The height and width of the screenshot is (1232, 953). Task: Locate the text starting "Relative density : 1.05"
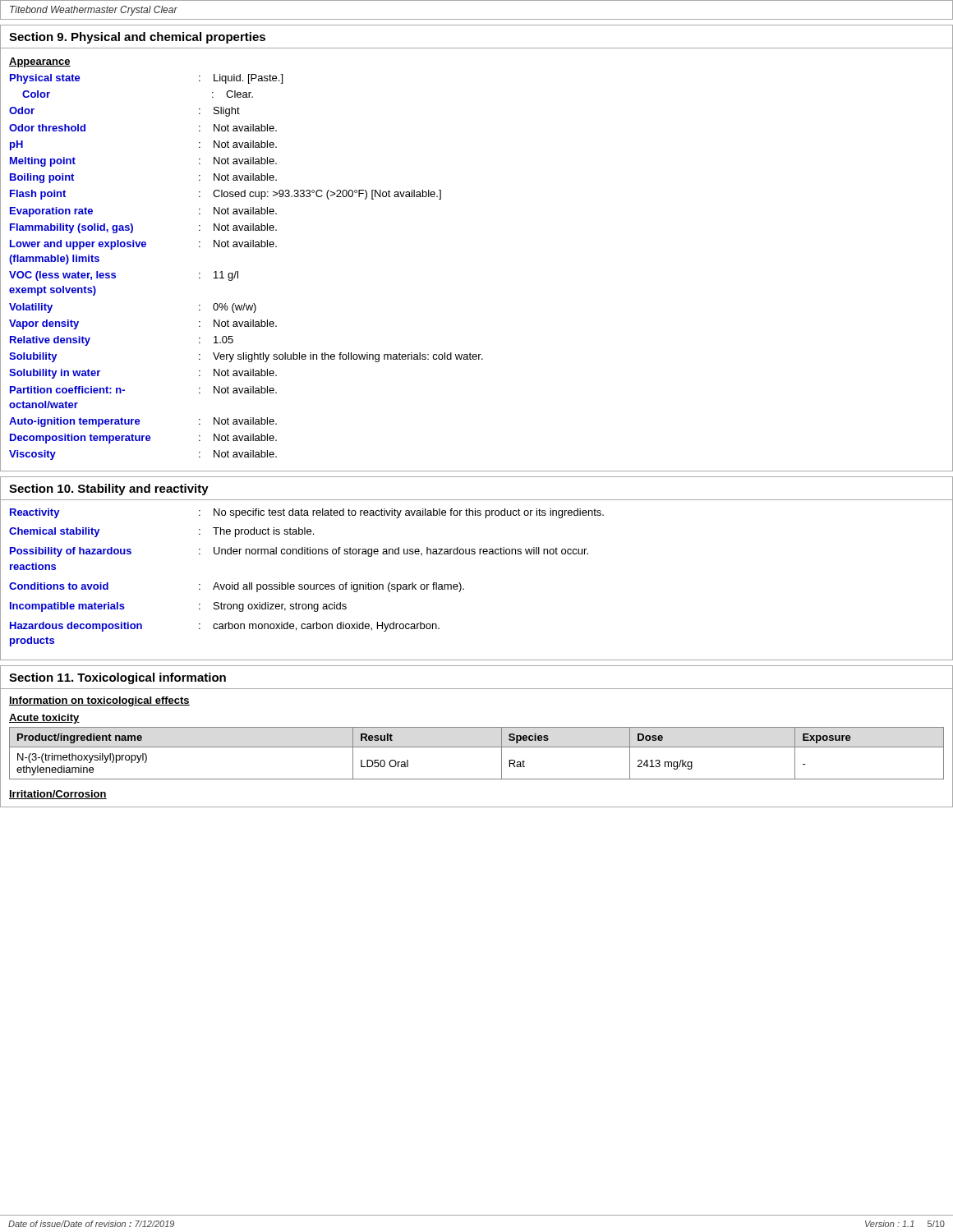tap(57, 340)
